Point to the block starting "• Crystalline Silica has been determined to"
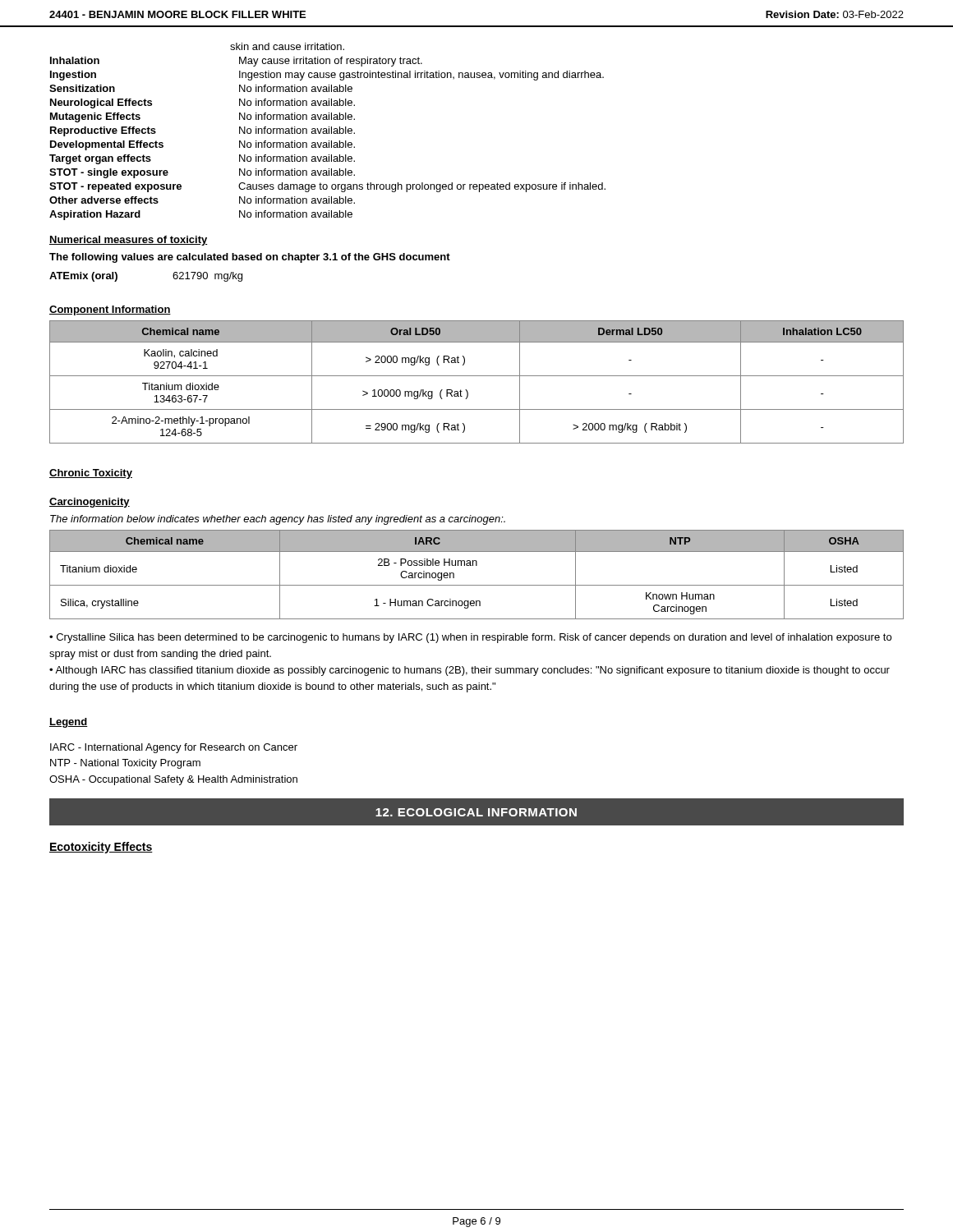 (x=471, y=662)
